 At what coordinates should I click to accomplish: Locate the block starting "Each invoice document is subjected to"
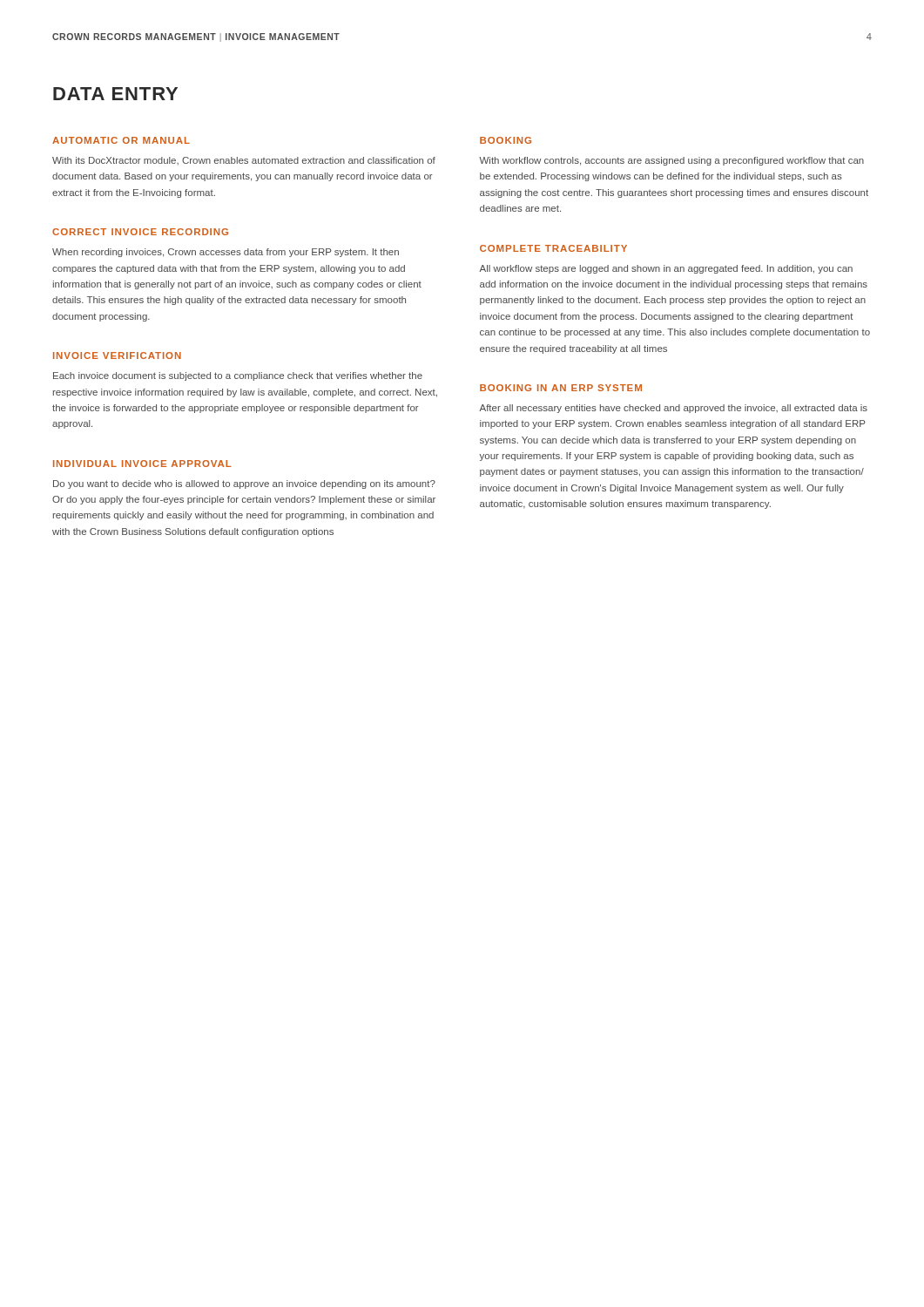pyautogui.click(x=245, y=400)
